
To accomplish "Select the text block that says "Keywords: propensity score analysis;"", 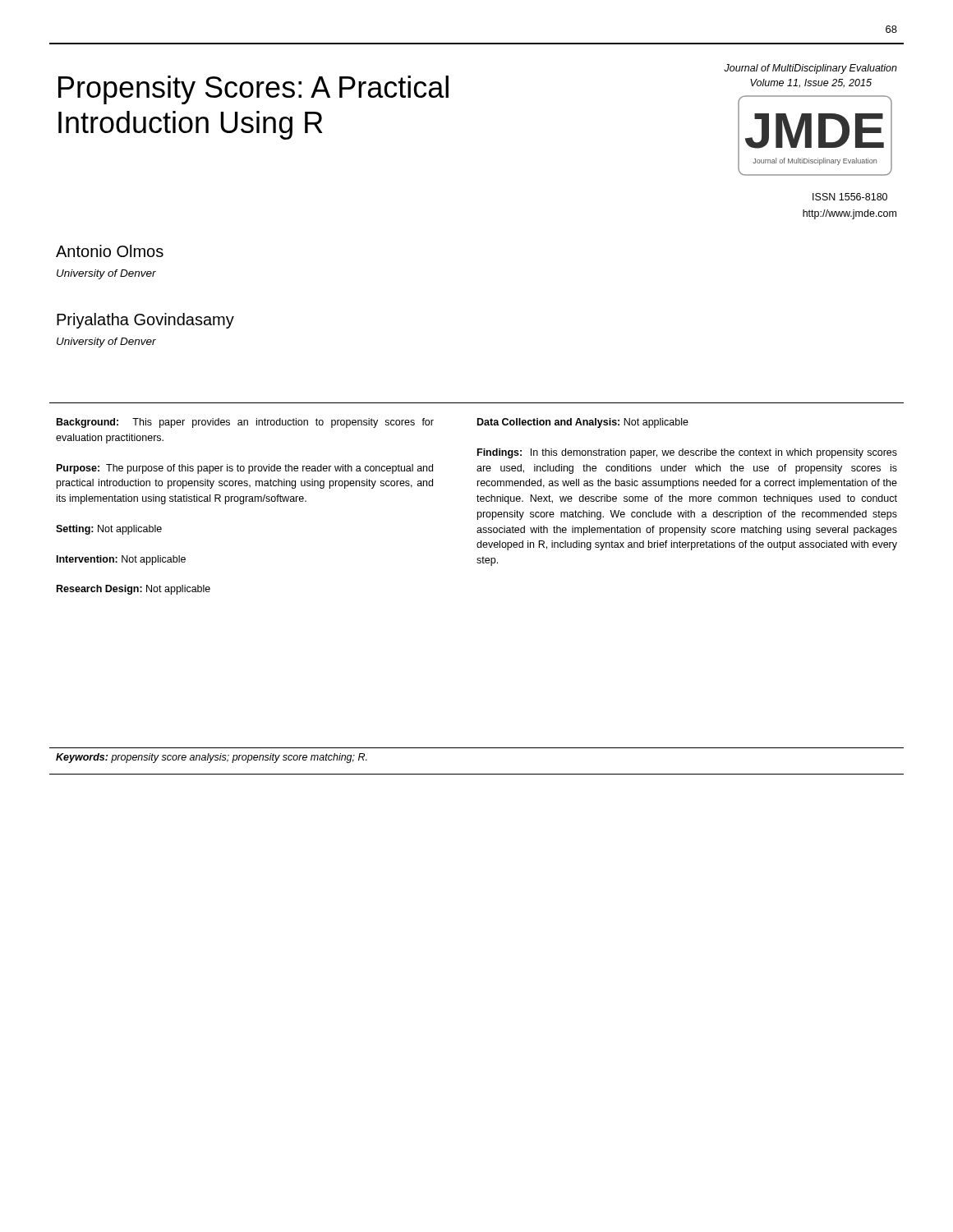I will (212, 757).
